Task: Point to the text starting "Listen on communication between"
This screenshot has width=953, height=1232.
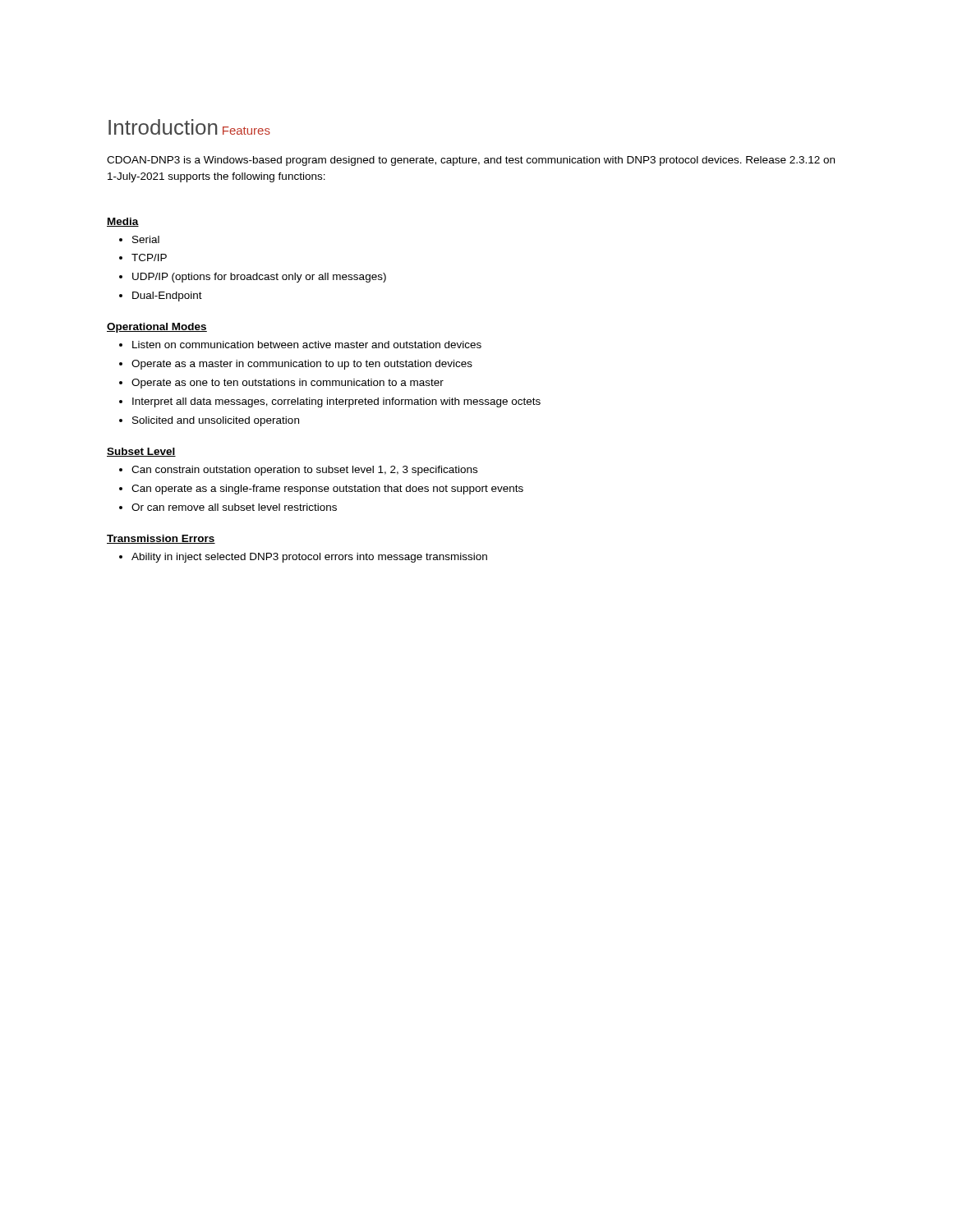Action: coord(489,346)
